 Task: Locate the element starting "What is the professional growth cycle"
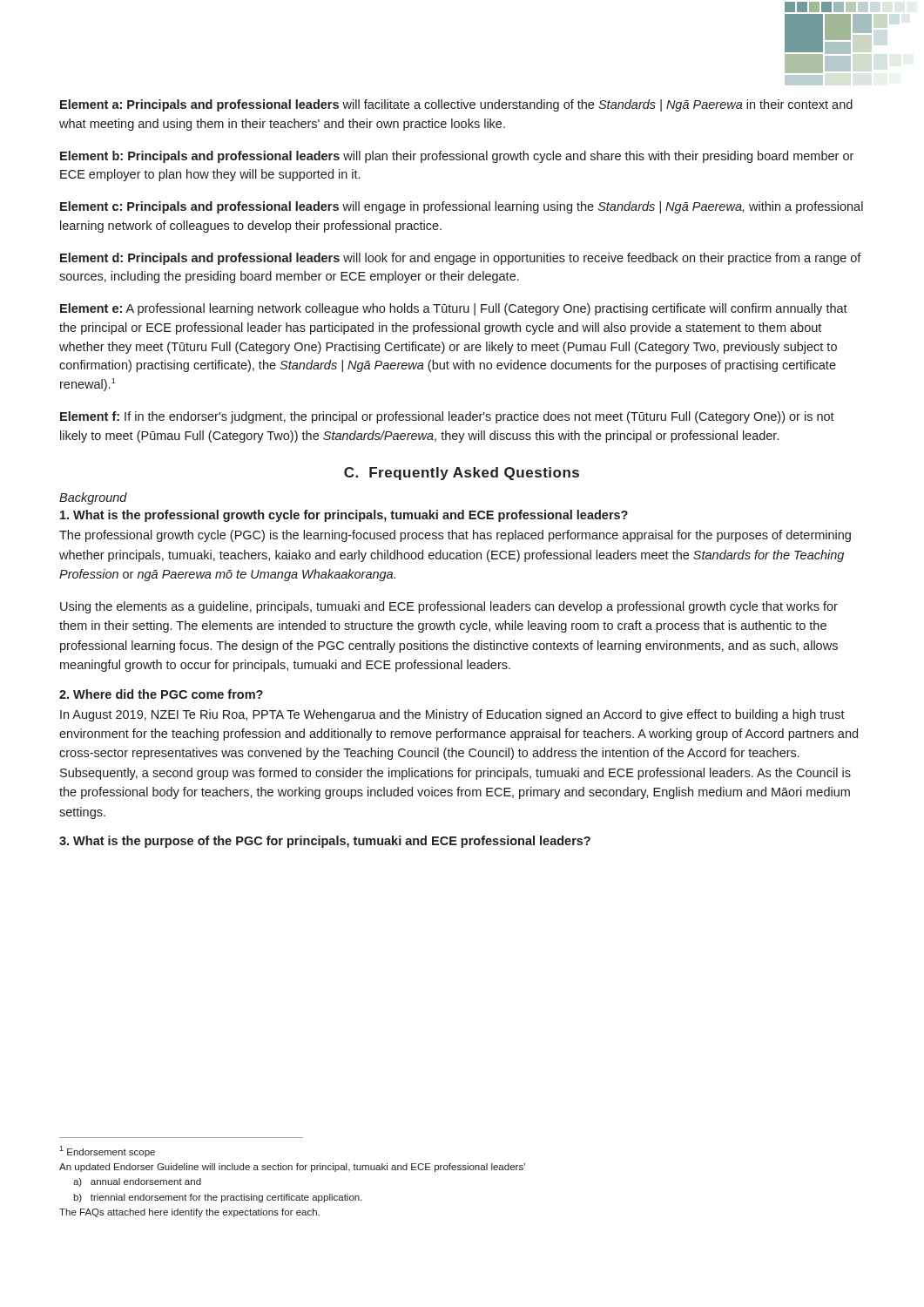point(344,515)
